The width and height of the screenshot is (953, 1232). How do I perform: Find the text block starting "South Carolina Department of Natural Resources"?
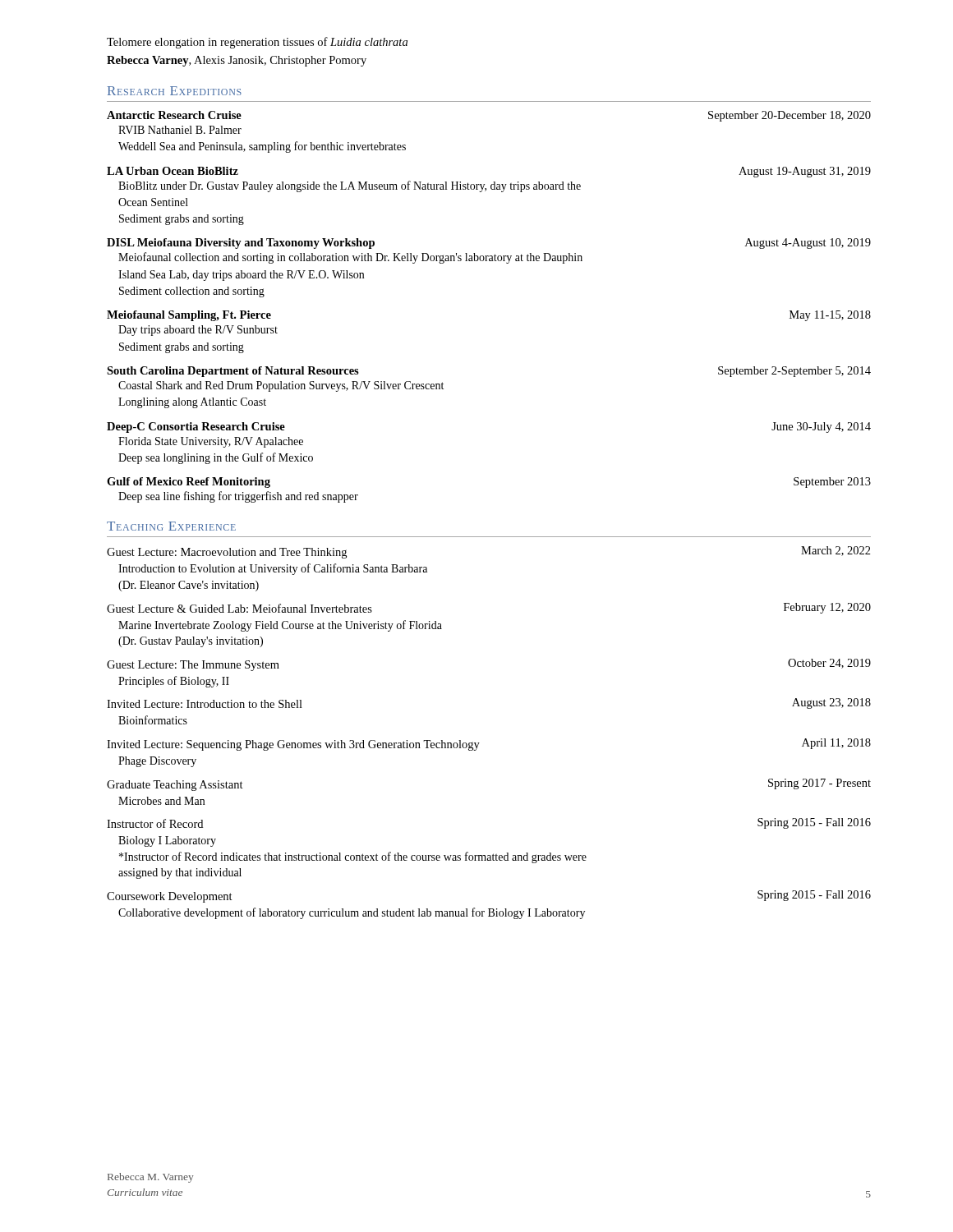coord(240,372)
